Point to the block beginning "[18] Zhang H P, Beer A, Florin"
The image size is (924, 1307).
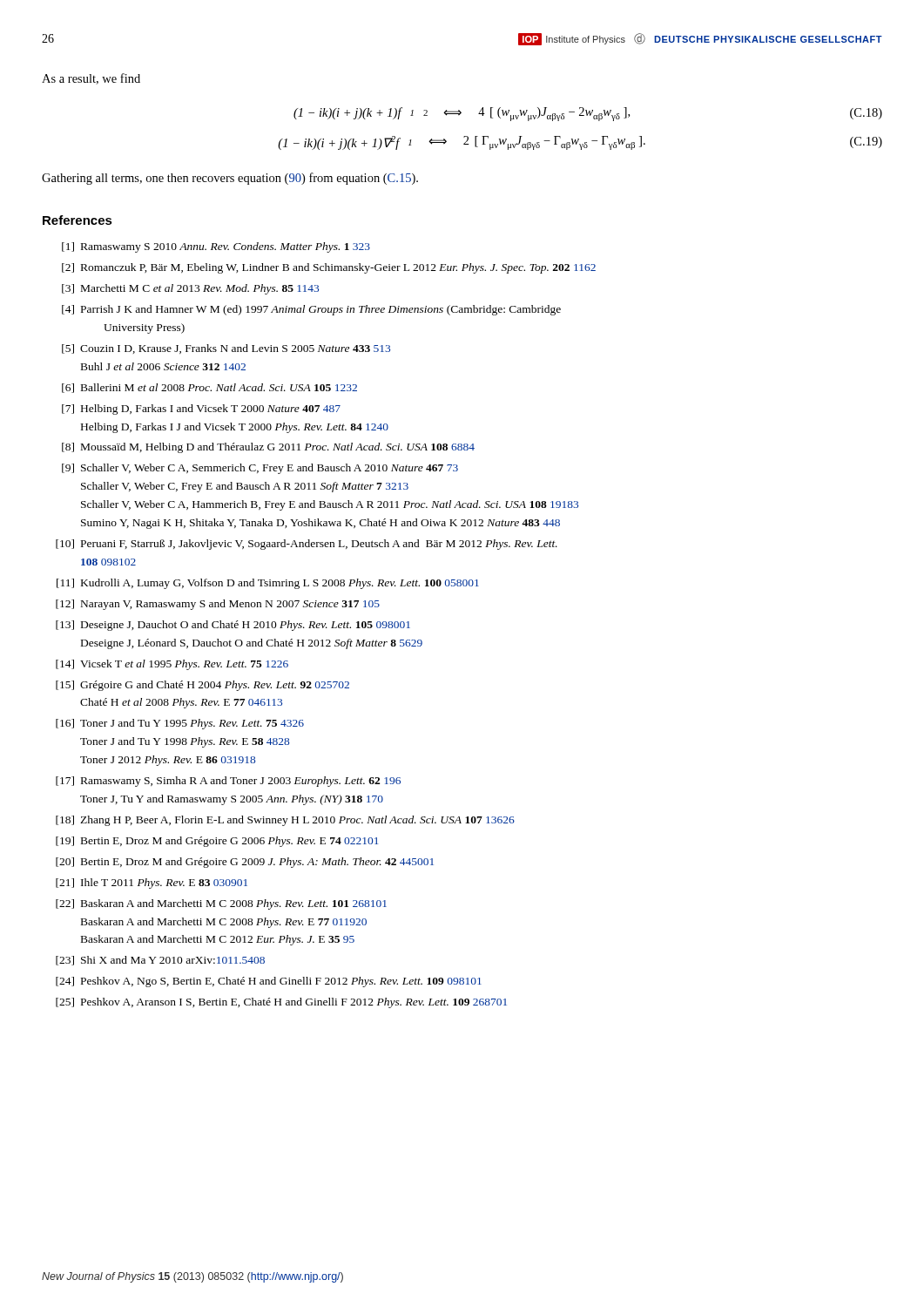pos(462,820)
